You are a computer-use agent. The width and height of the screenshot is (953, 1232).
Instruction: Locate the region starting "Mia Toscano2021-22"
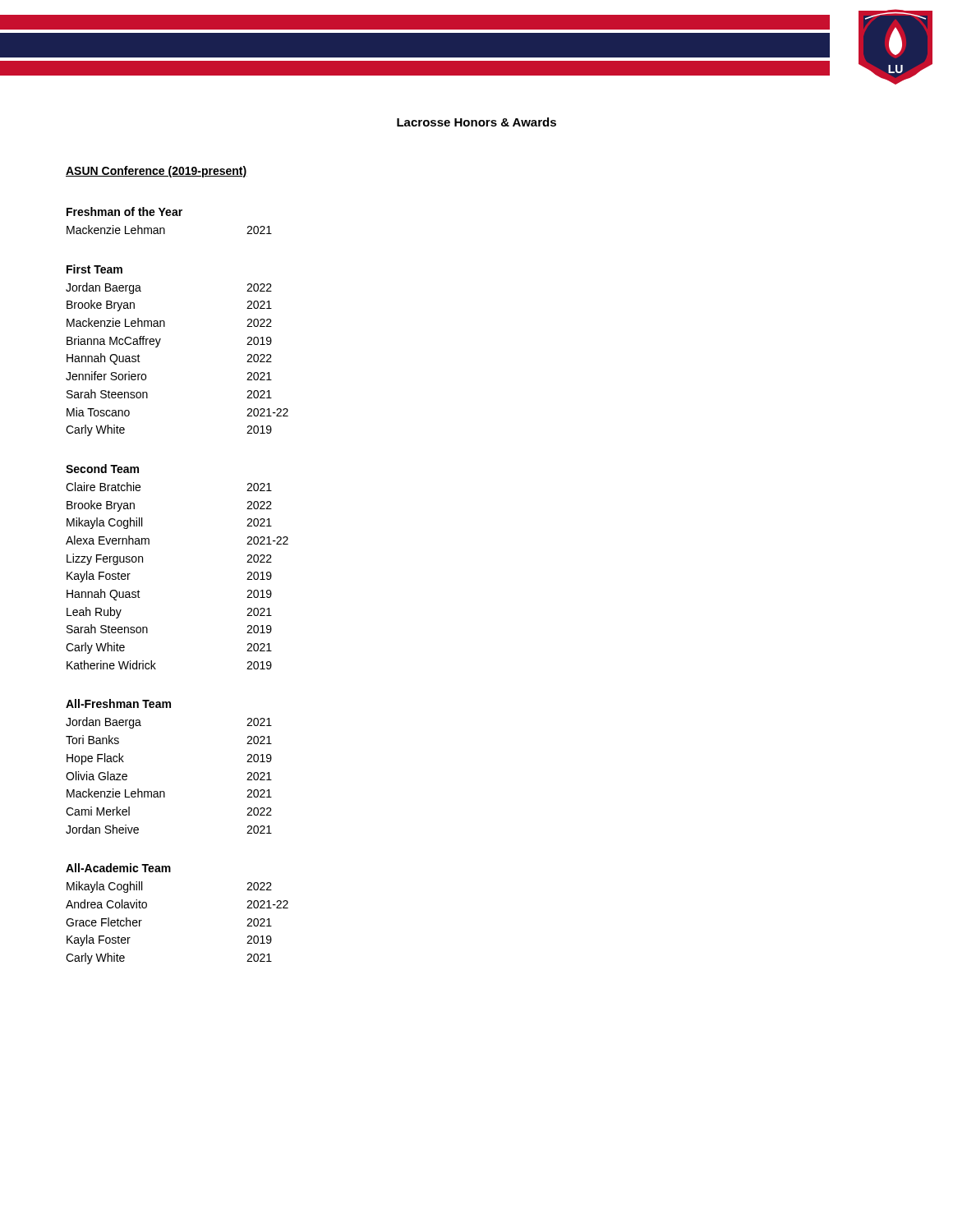[x=106, y=412]
